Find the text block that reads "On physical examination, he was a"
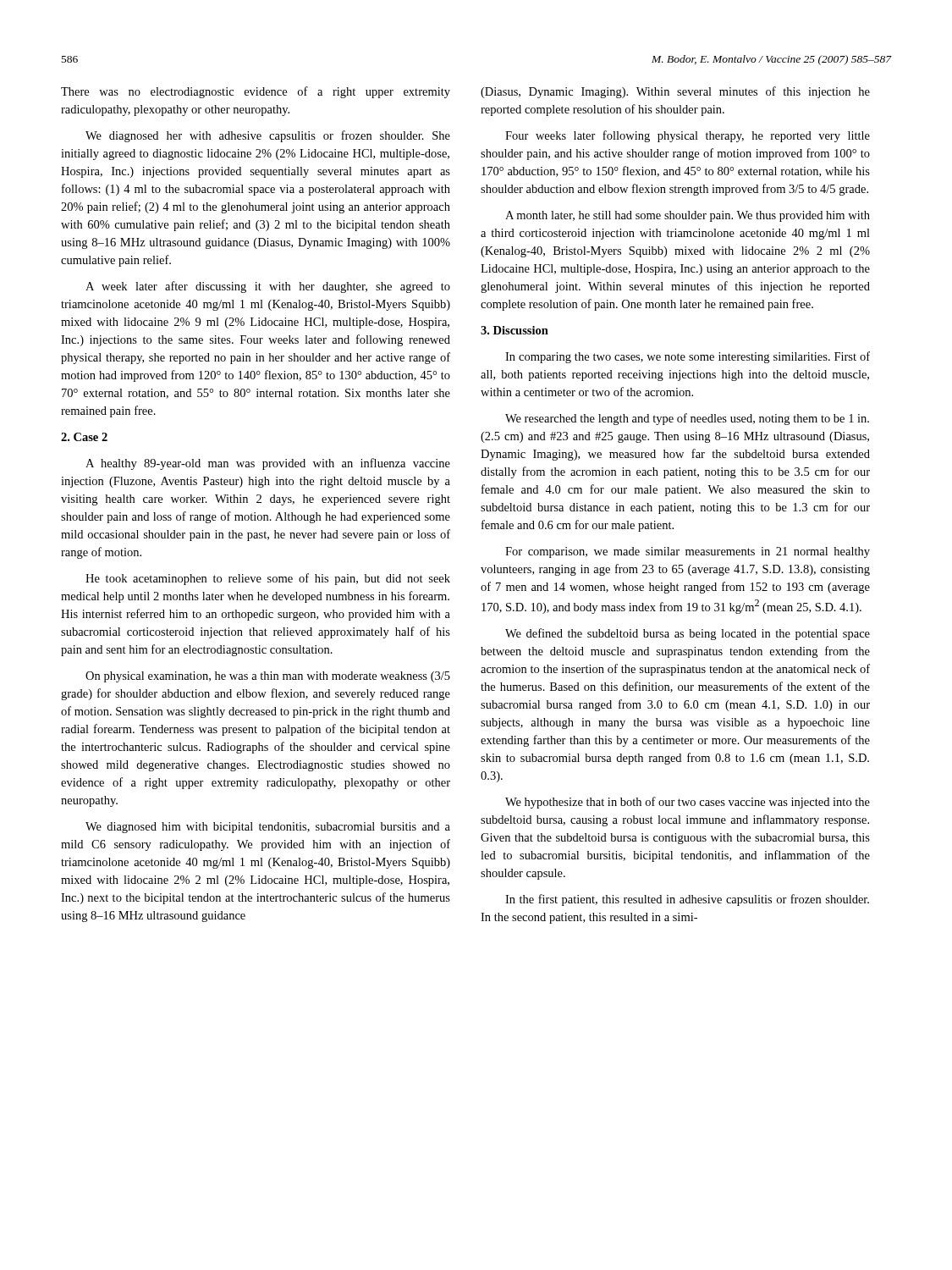 point(256,738)
